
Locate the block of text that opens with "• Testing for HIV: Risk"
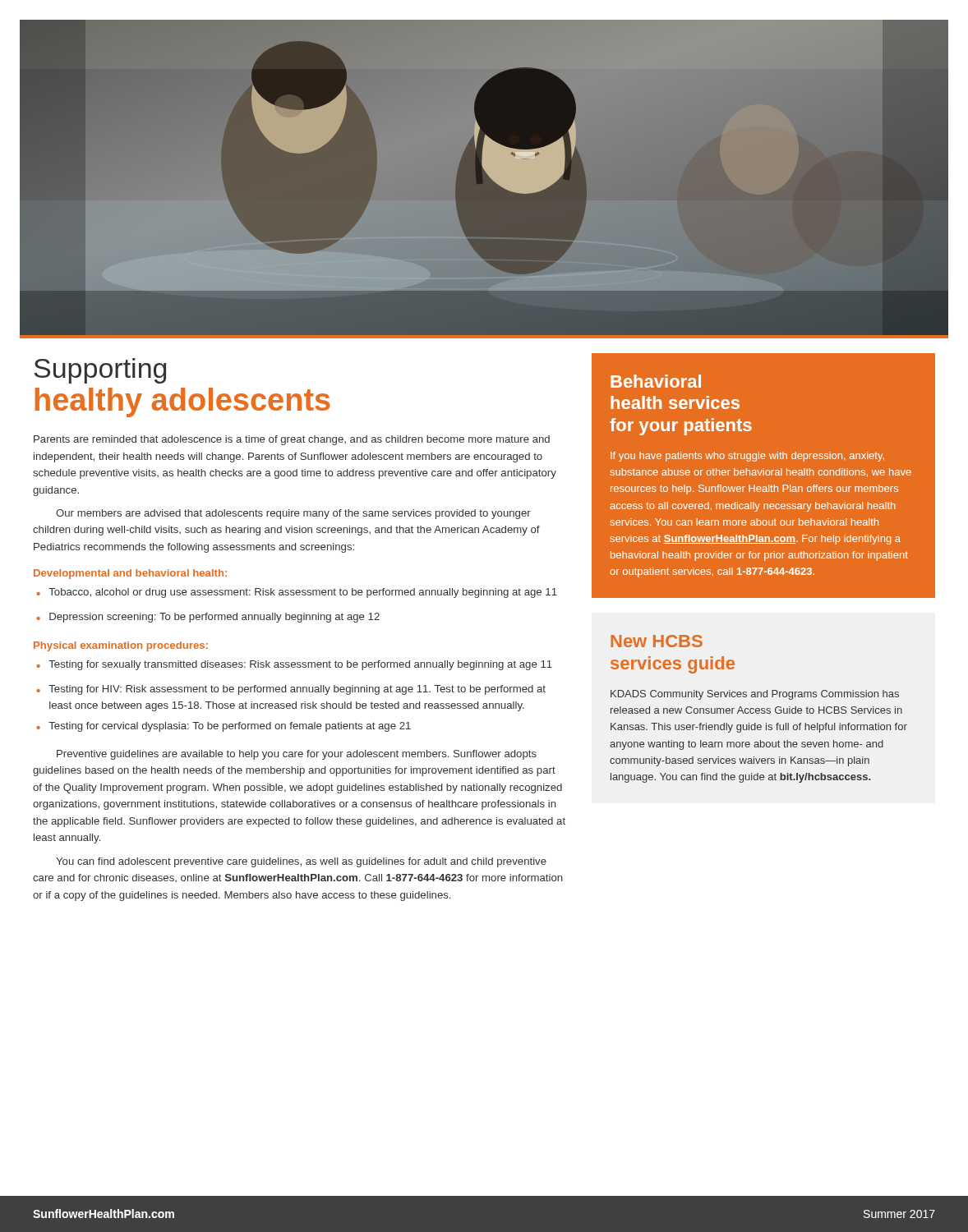click(302, 697)
